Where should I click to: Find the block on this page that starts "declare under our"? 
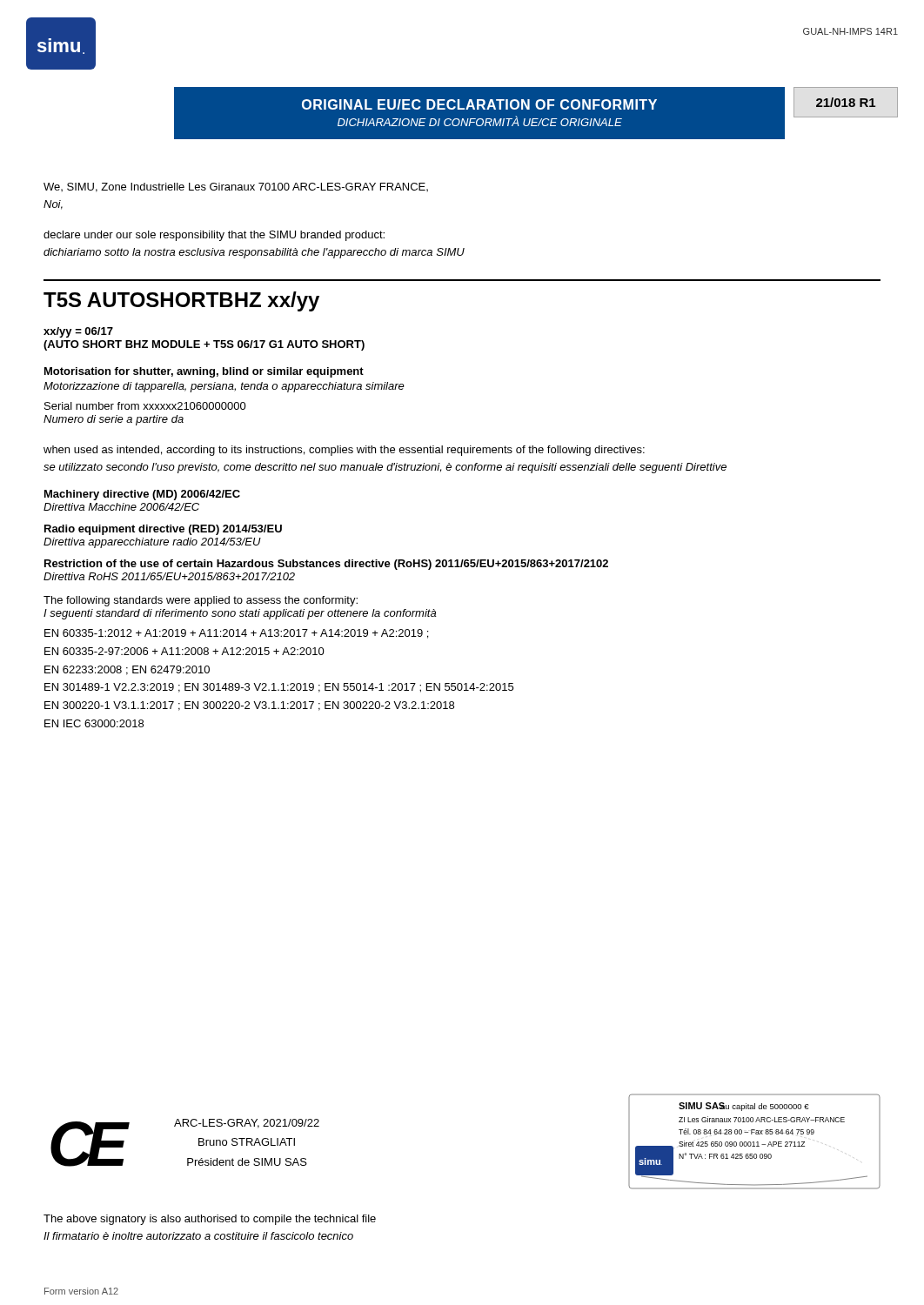tap(254, 243)
